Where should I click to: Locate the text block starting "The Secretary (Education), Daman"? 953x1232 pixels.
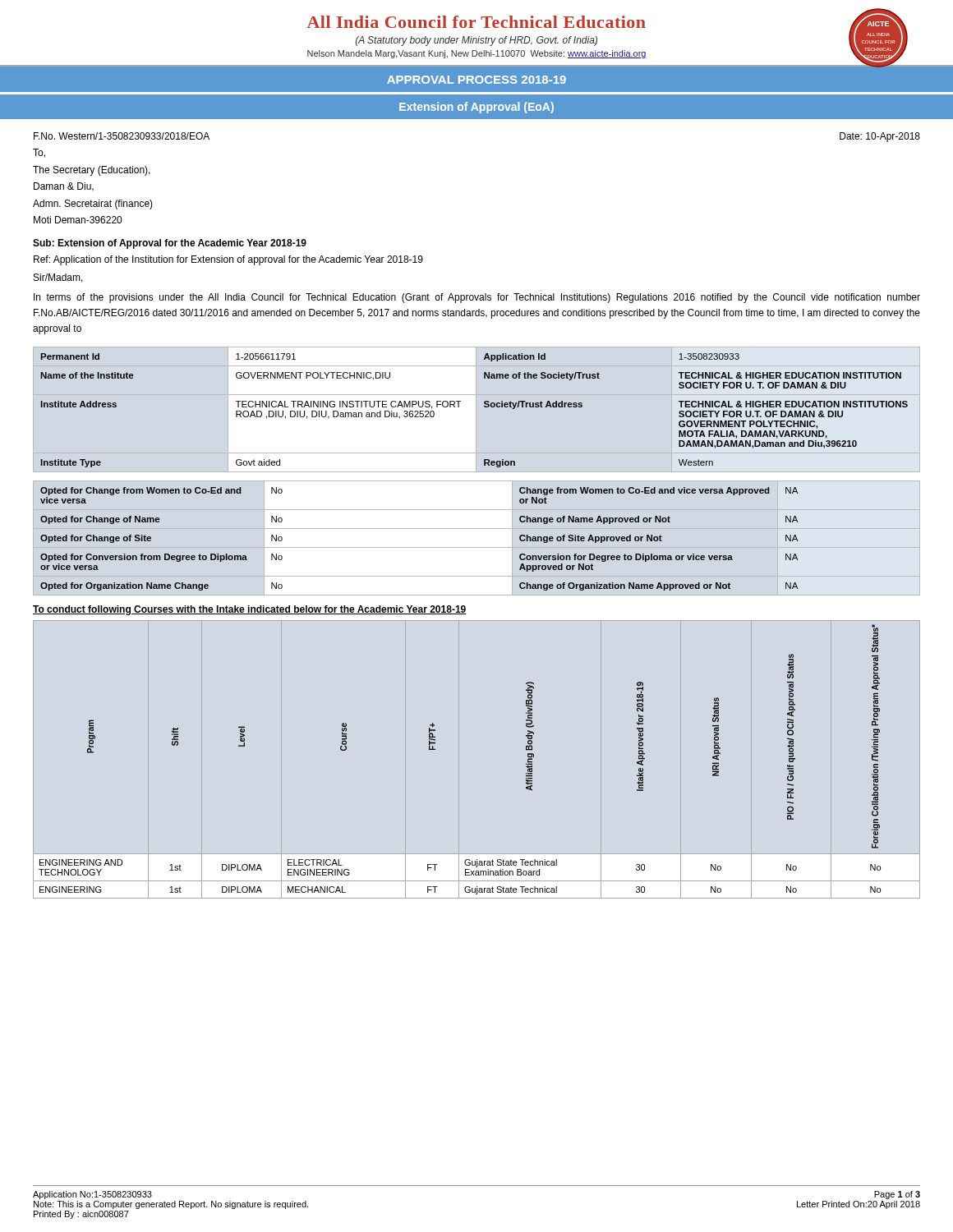point(93,195)
